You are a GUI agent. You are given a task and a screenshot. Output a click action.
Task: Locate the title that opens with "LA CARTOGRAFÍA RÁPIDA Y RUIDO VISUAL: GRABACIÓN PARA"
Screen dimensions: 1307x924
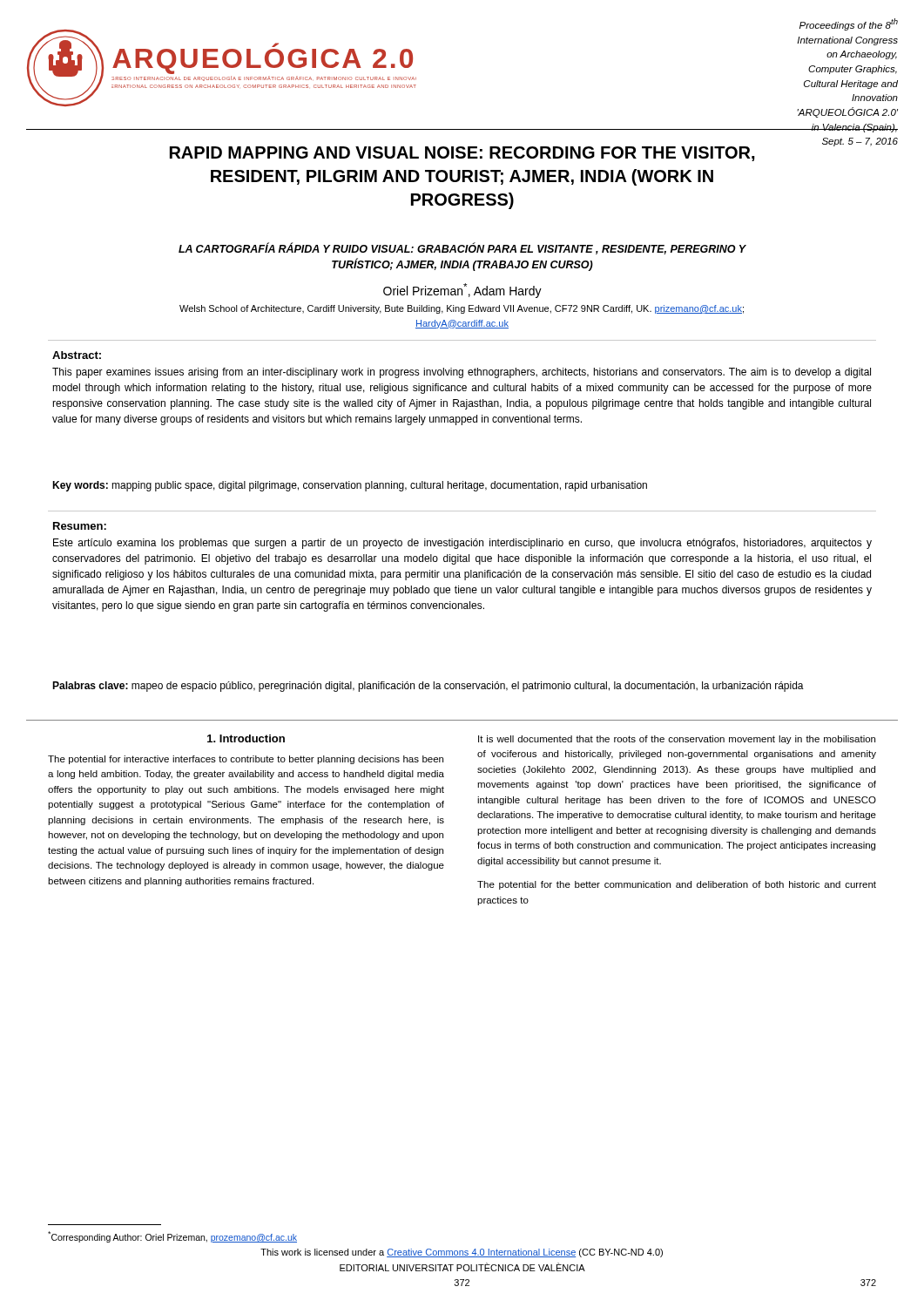point(462,257)
